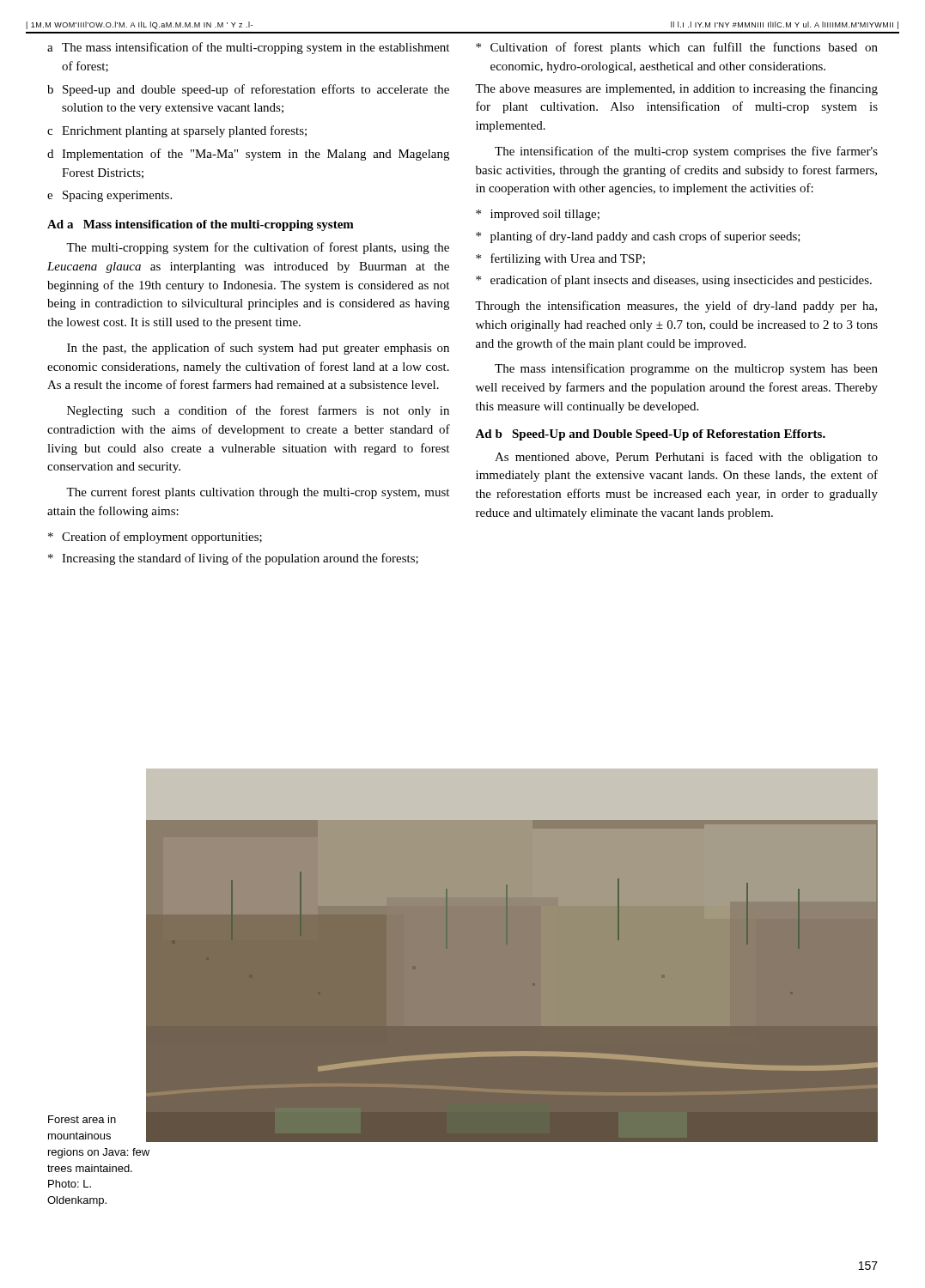Locate the text block starting "* planting of dry-land"
The height and width of the screenshot is (1288, 925).
638,237
